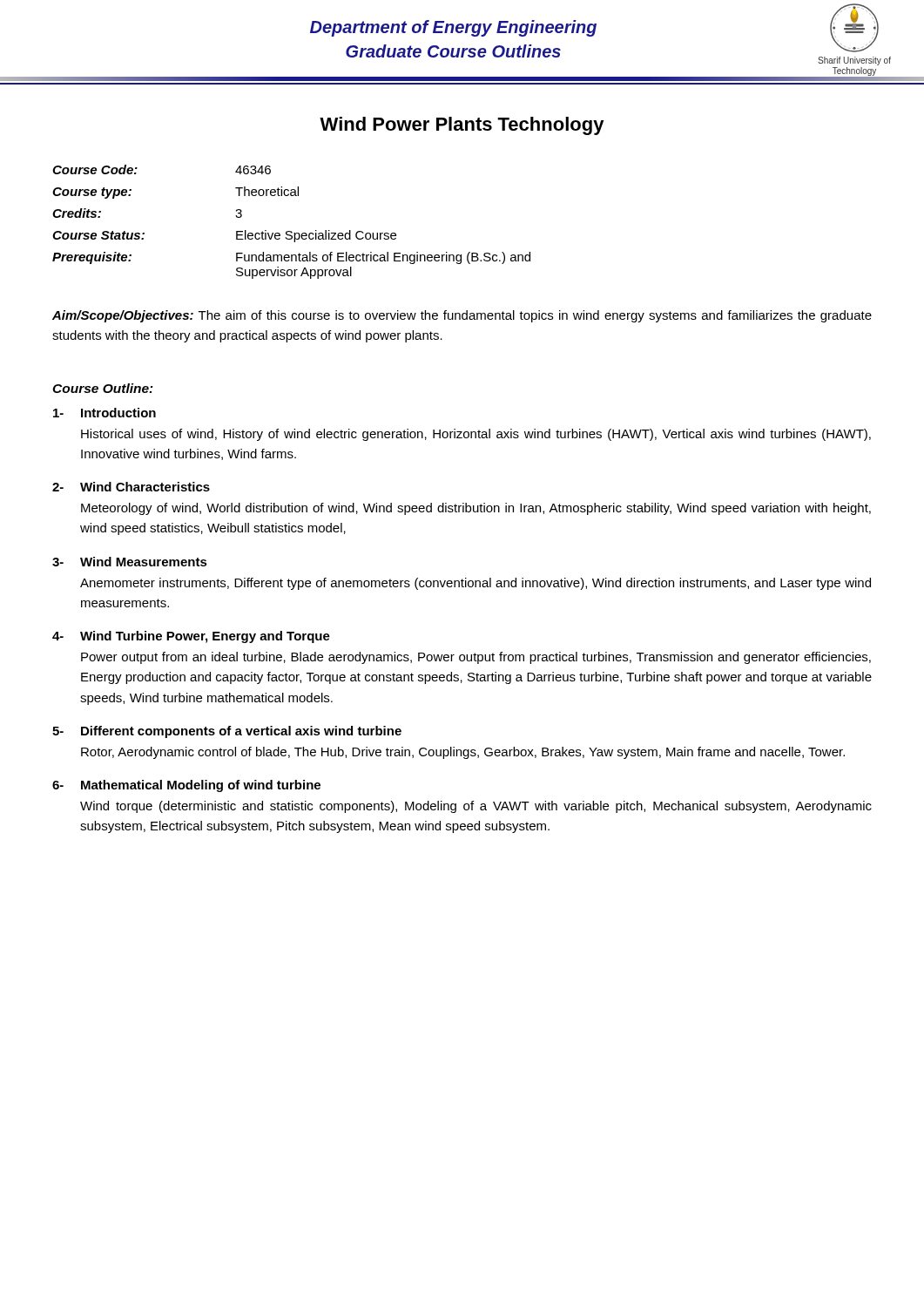Point to the text block starting "Wind Power Plants Technology"
Image resolution: width=924 pixels, height=1307 pixels.
pos(462,124)
